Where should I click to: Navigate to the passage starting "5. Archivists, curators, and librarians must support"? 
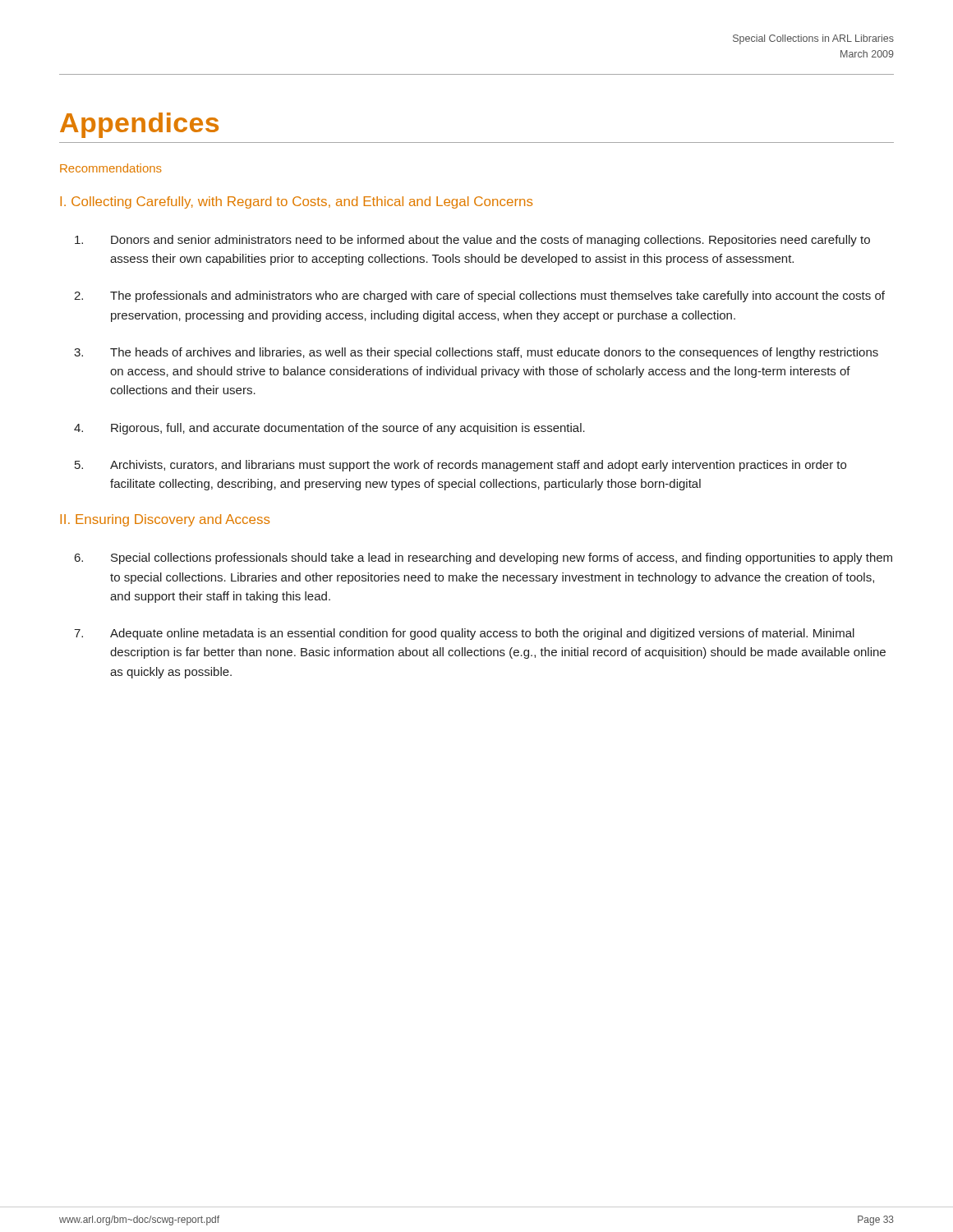coord(476,474)
